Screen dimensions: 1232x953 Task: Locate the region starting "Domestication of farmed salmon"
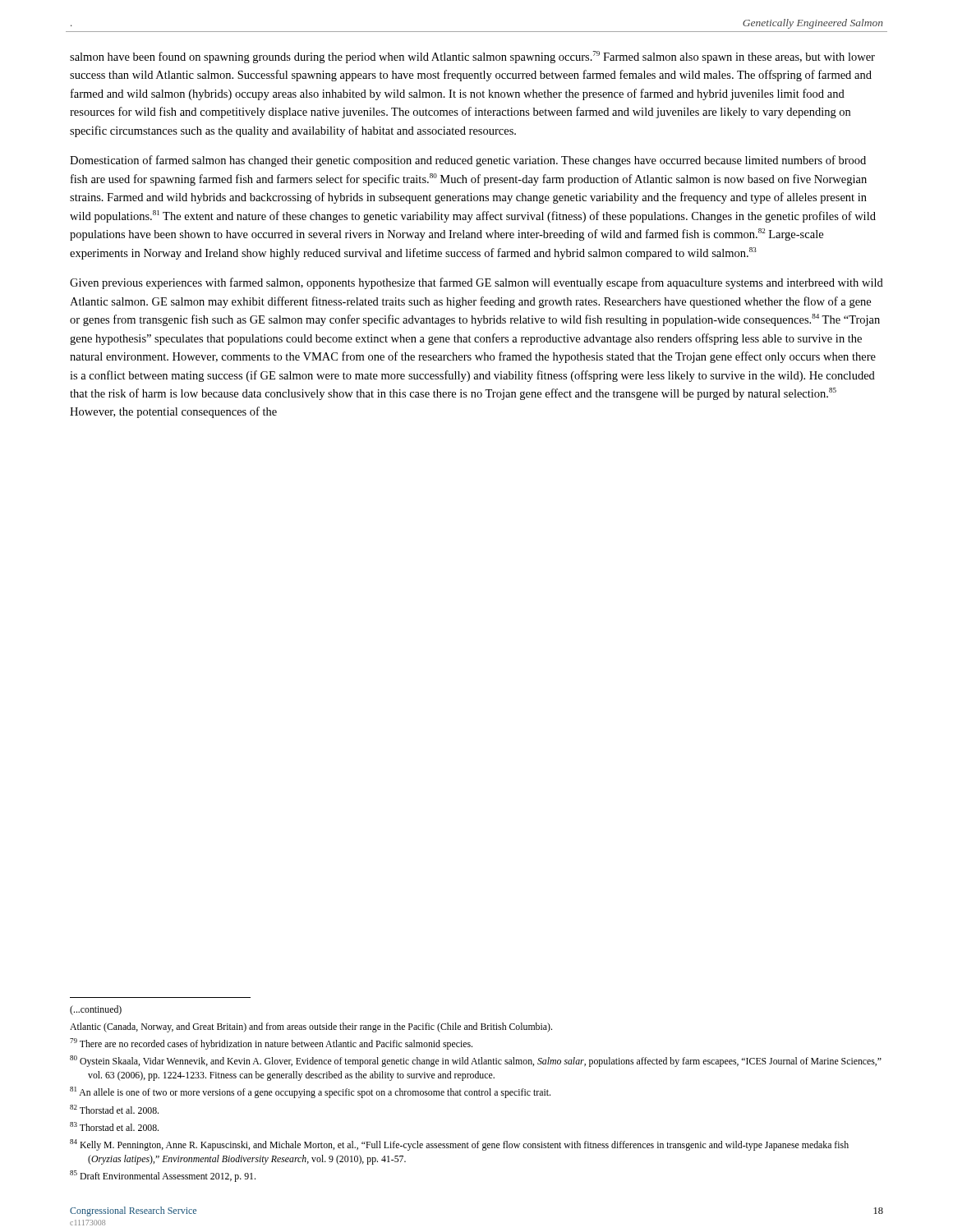[476, 207]
